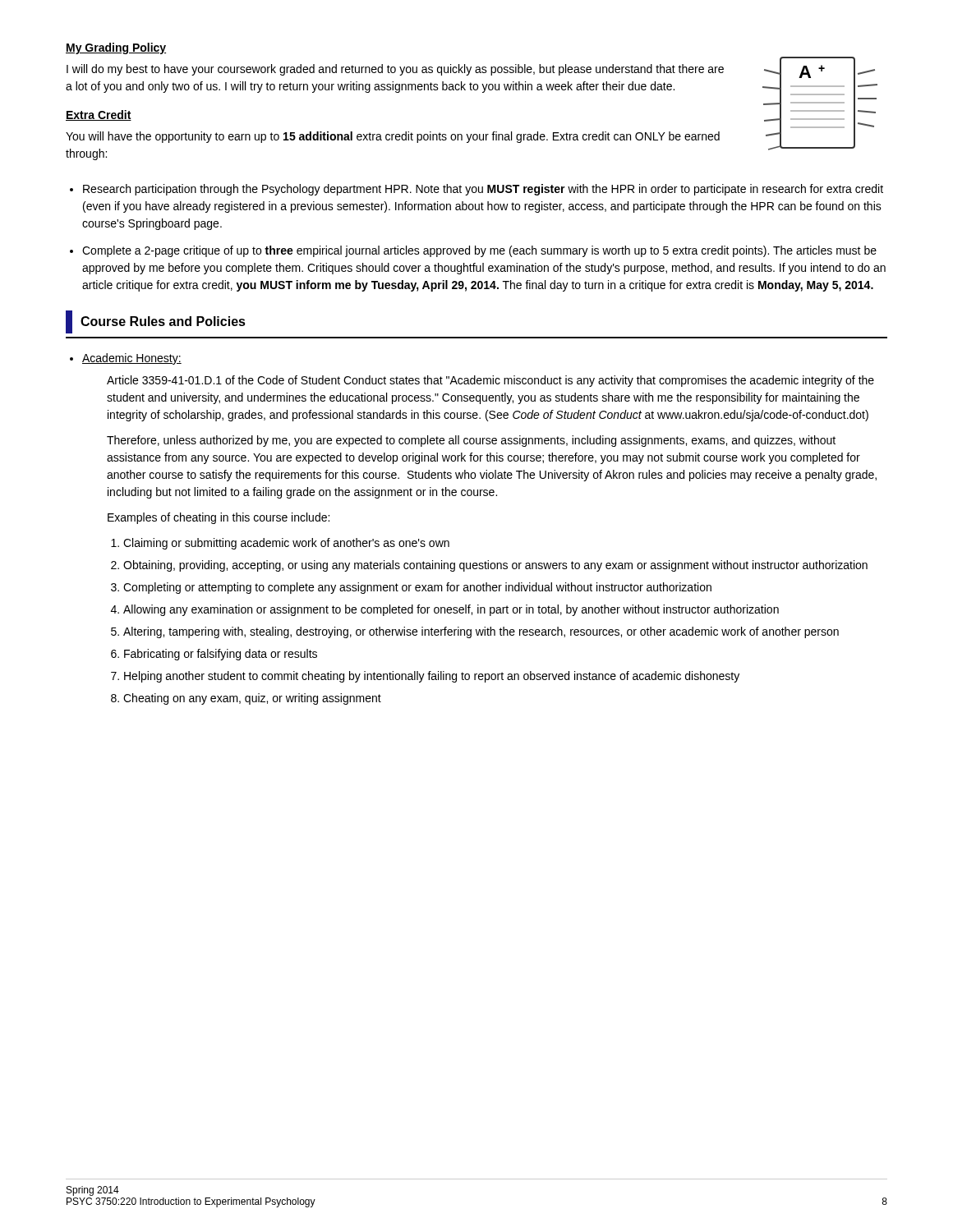Image resolution: width=953 pixels, height=1232 pixels.
Task: Point to the element starting "I will do"
Action: [398, 78]
